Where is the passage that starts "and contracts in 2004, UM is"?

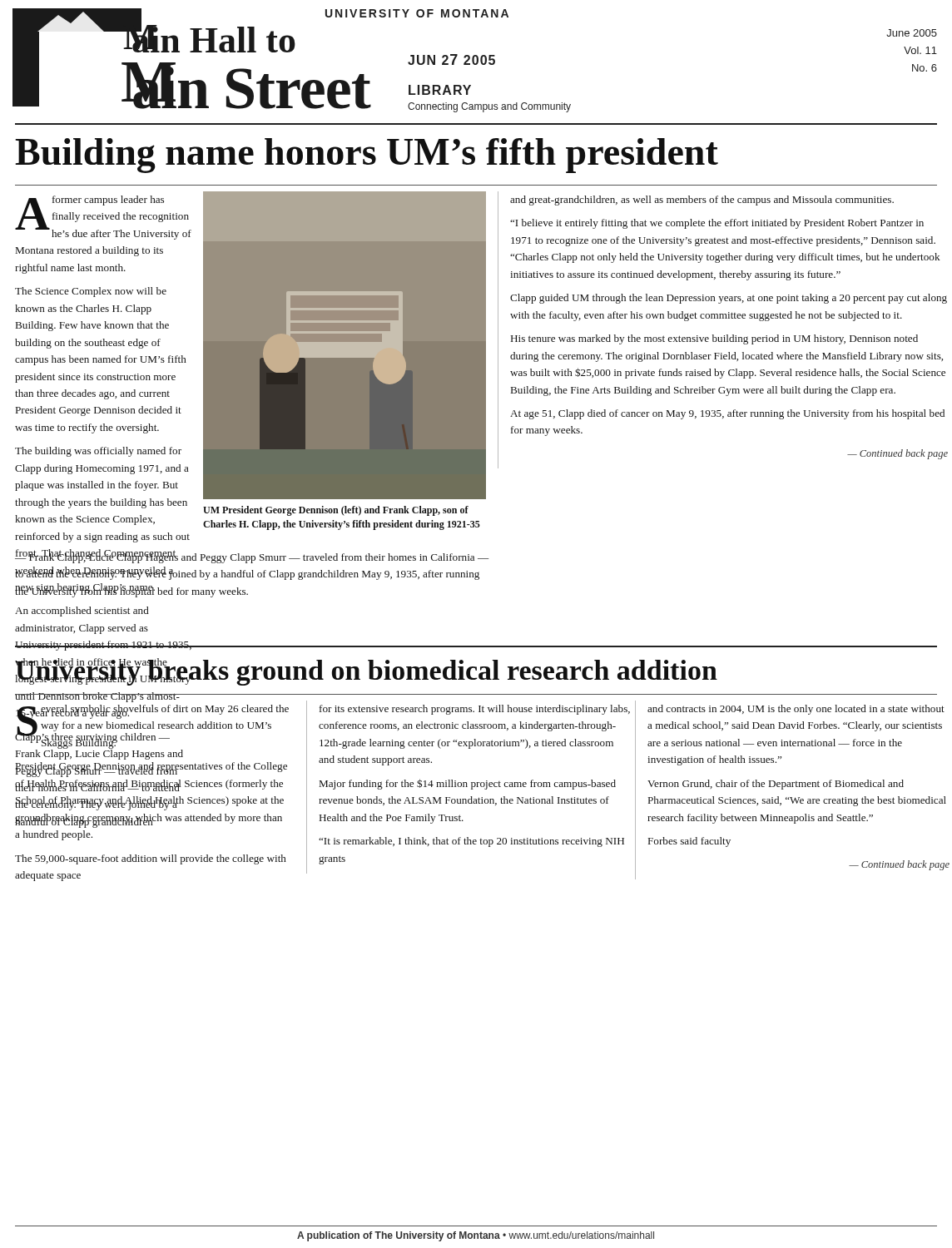pyautogui.click(x=798, y=787)
